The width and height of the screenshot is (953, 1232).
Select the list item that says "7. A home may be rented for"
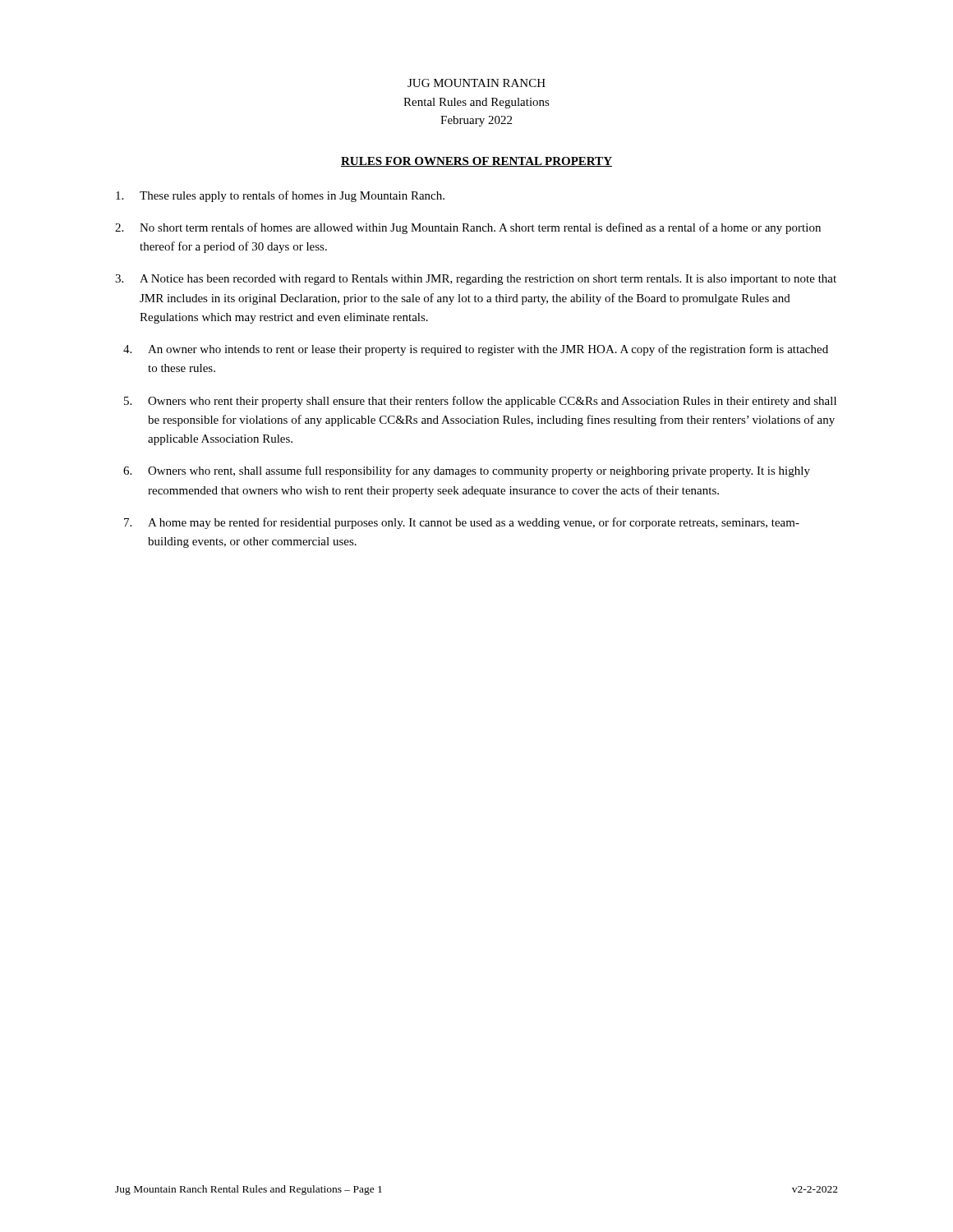(x=481, y=532)
